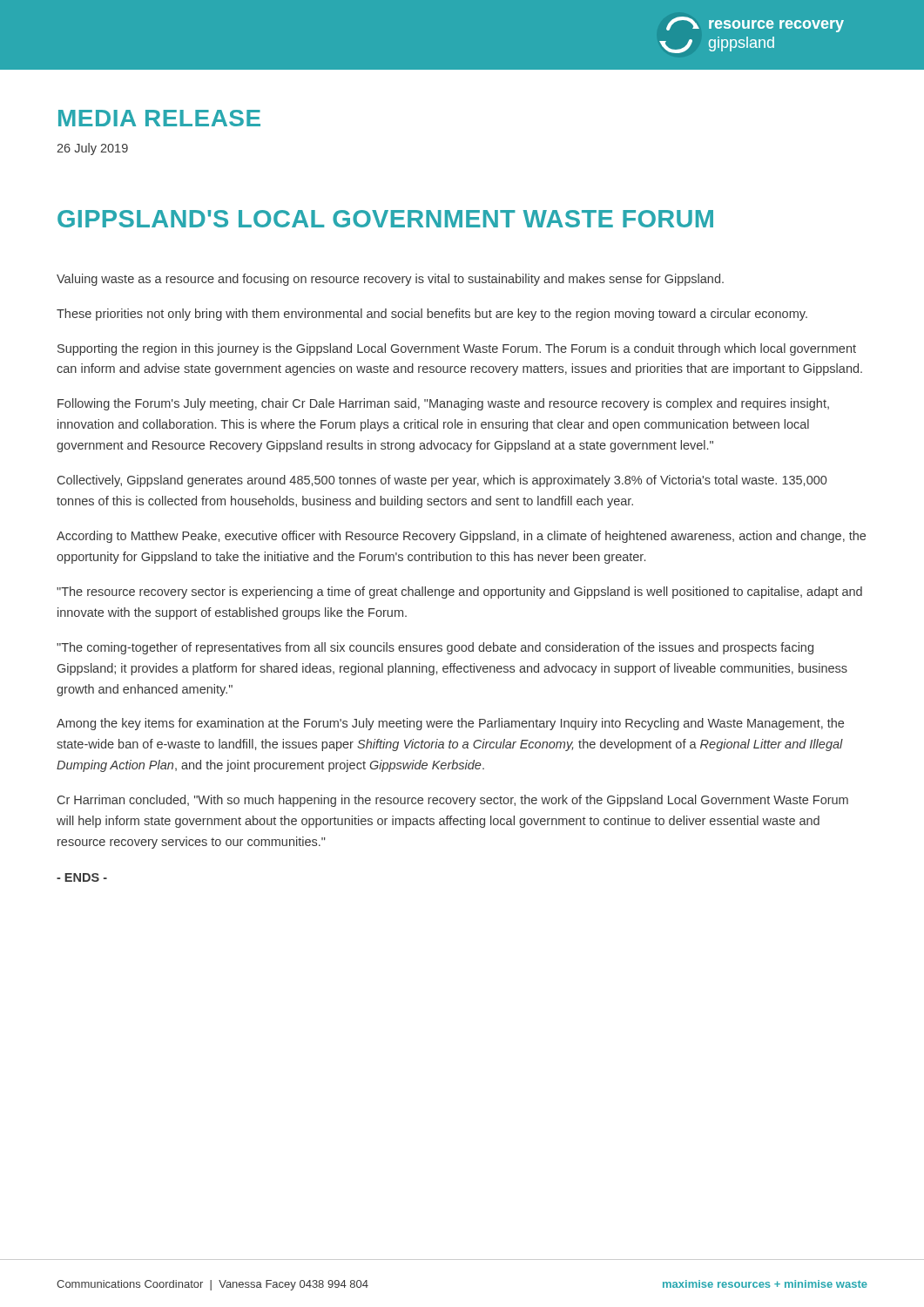Find the block on this page that starts ""The coming-together of representatives from all six"
924x1307 pixels.
pos(452,668)
